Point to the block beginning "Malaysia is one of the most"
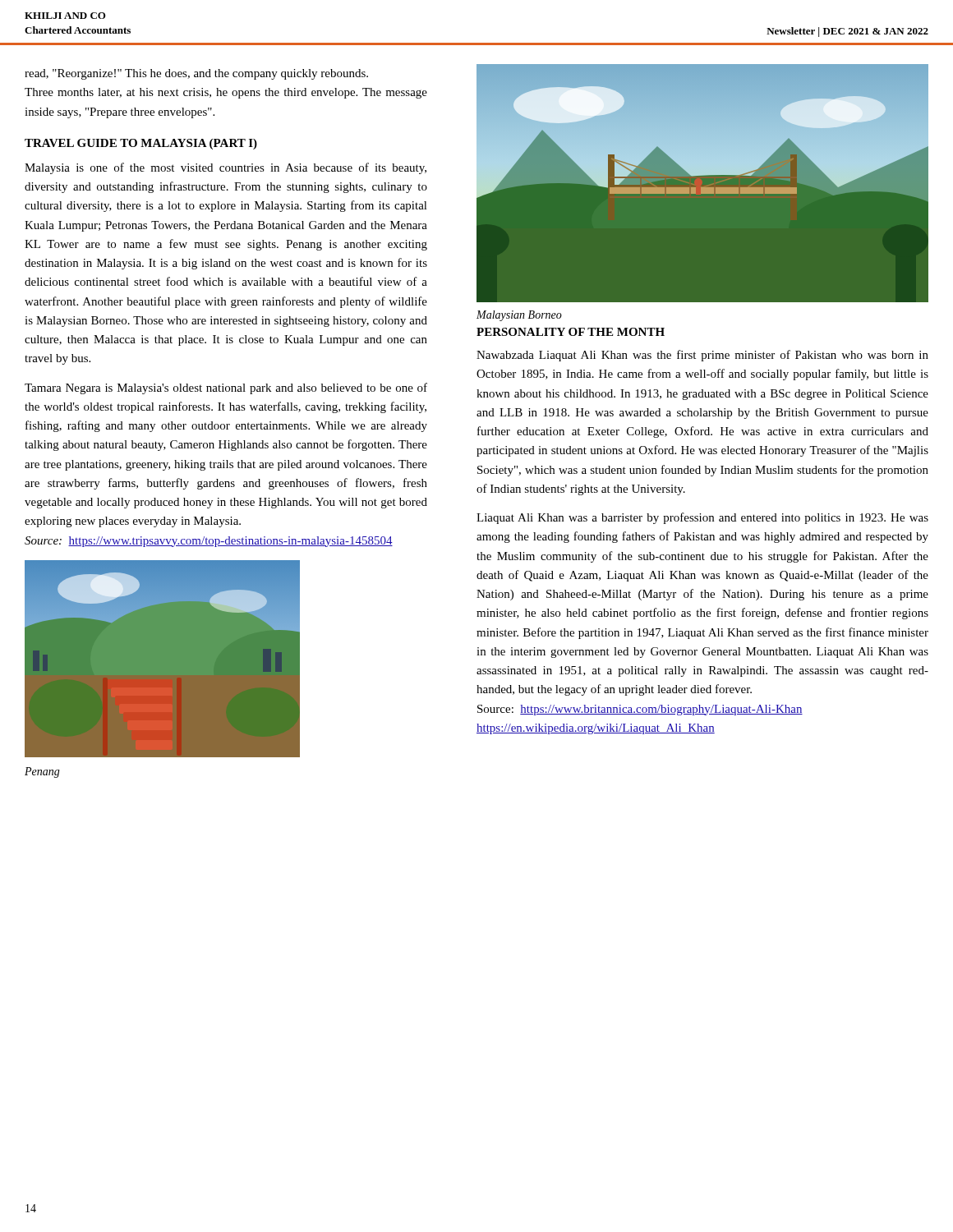953x1232 pixels. pos(226,263)
